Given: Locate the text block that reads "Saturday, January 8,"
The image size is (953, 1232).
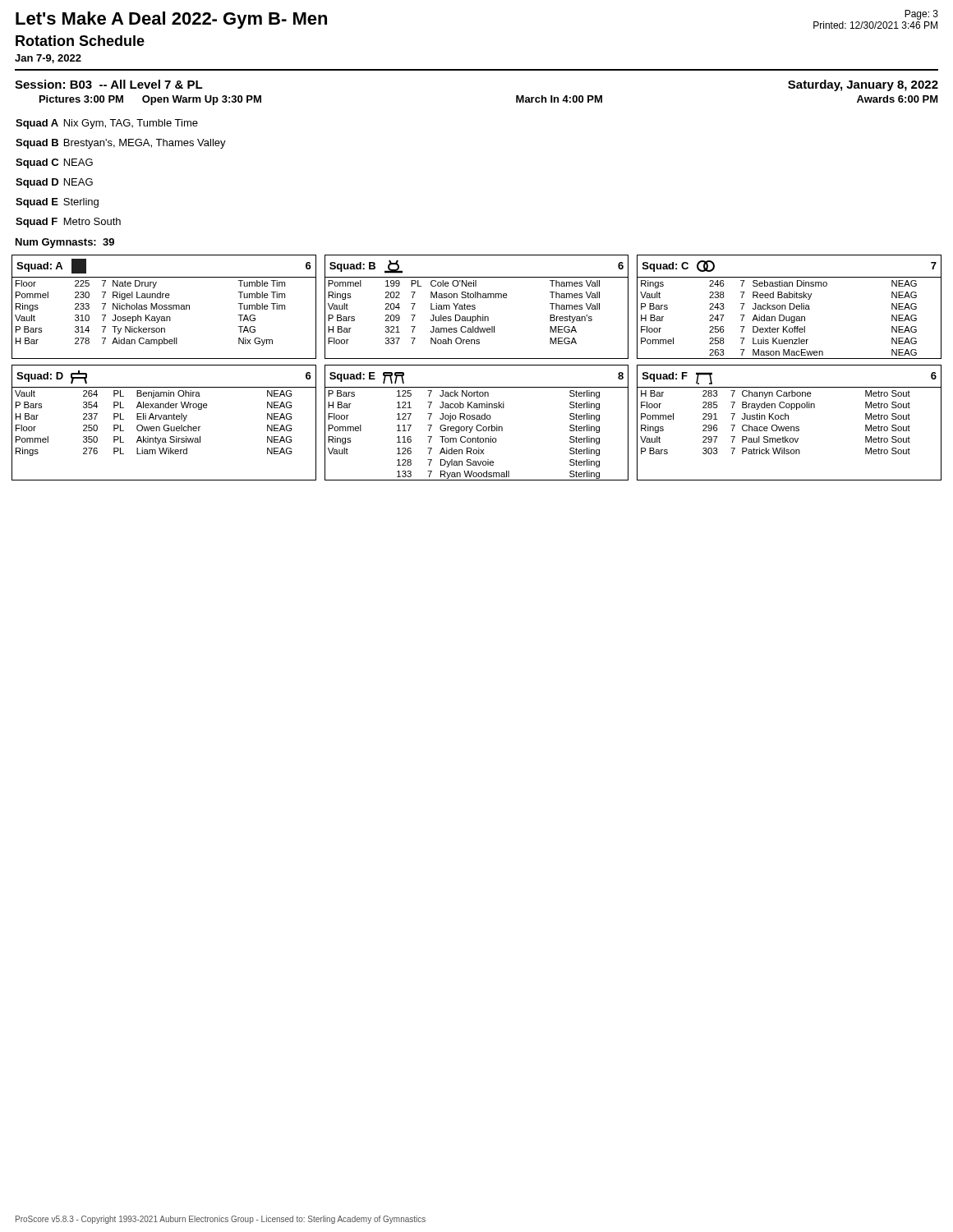Looking at the screenshot, I should point(863,84).
